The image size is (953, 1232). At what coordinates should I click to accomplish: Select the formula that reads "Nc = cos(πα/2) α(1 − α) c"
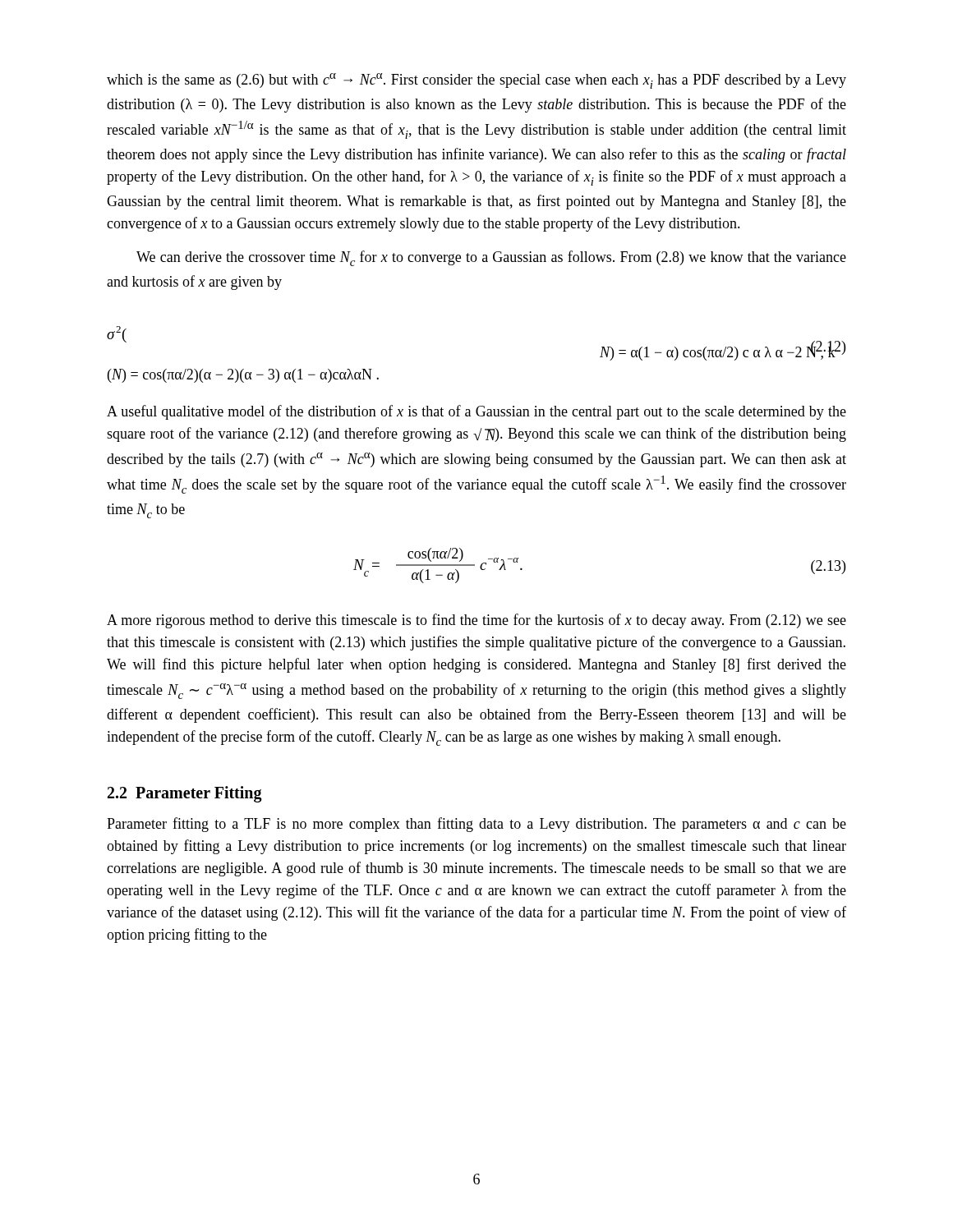pos(435,565)
